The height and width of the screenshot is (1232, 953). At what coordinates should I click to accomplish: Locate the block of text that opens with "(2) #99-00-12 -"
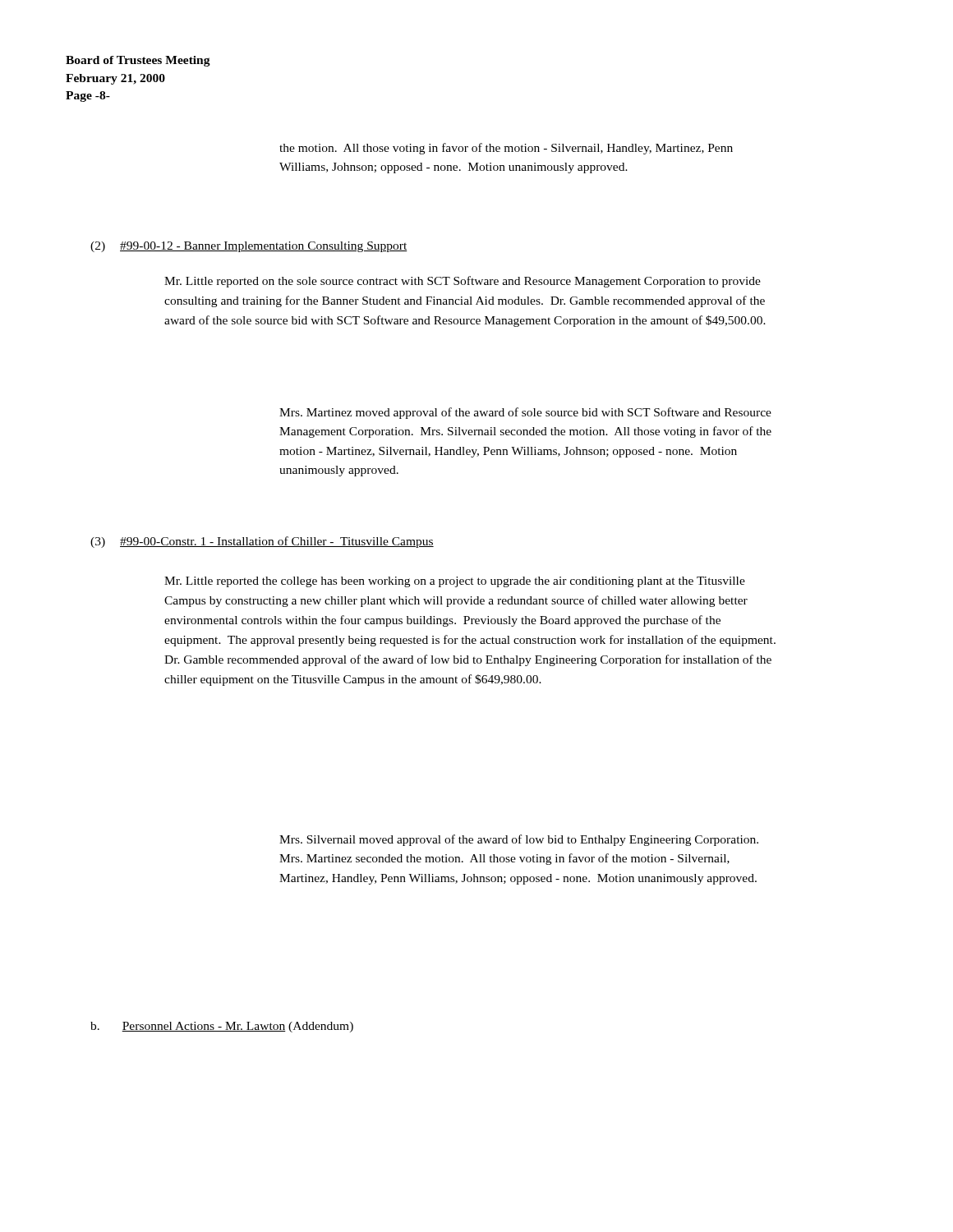coord(249,246)
